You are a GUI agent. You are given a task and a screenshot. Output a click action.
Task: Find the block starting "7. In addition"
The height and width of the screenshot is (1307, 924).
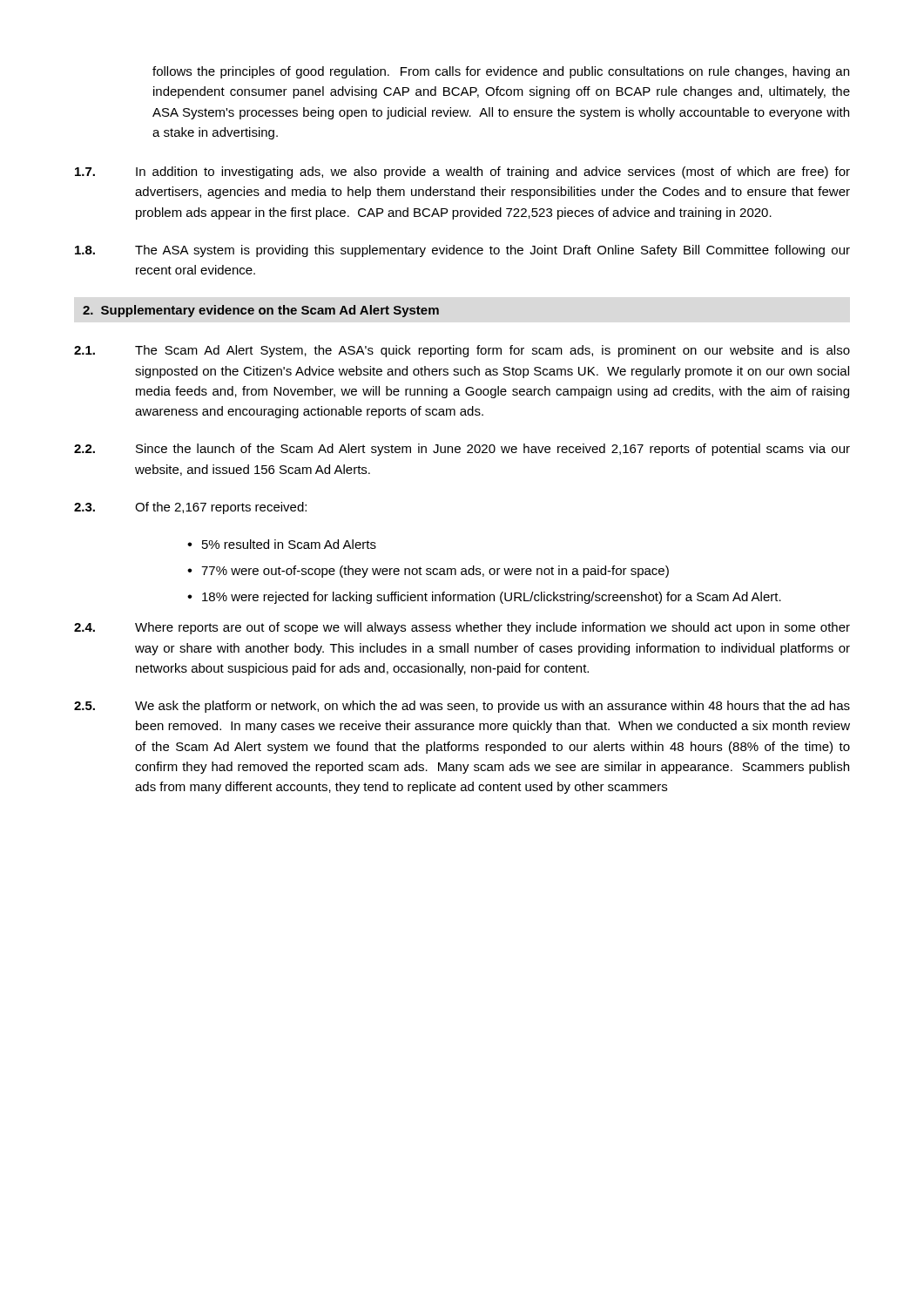(462, 192)
